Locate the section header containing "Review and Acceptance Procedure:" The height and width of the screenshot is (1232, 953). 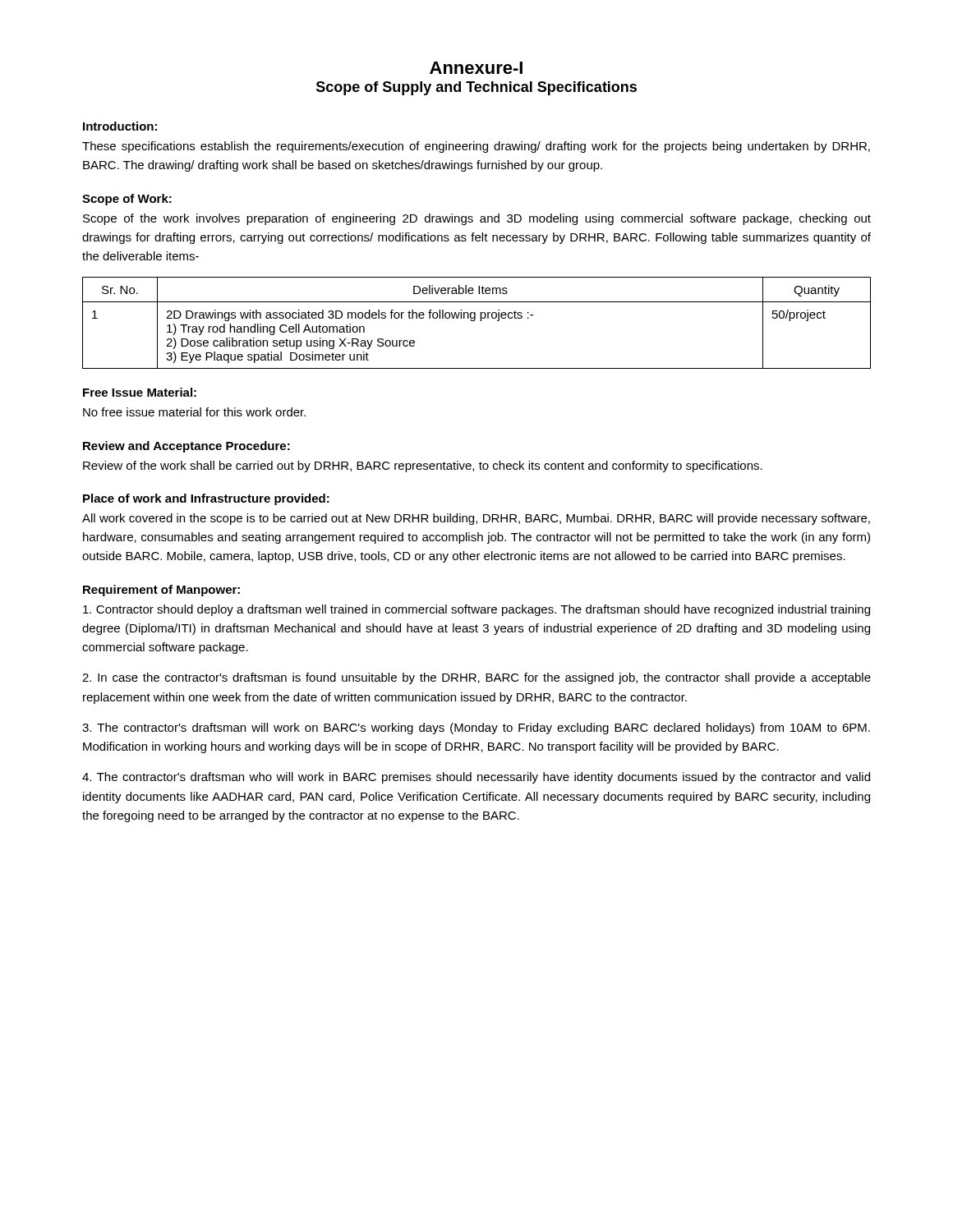click(x=186, y=445)
